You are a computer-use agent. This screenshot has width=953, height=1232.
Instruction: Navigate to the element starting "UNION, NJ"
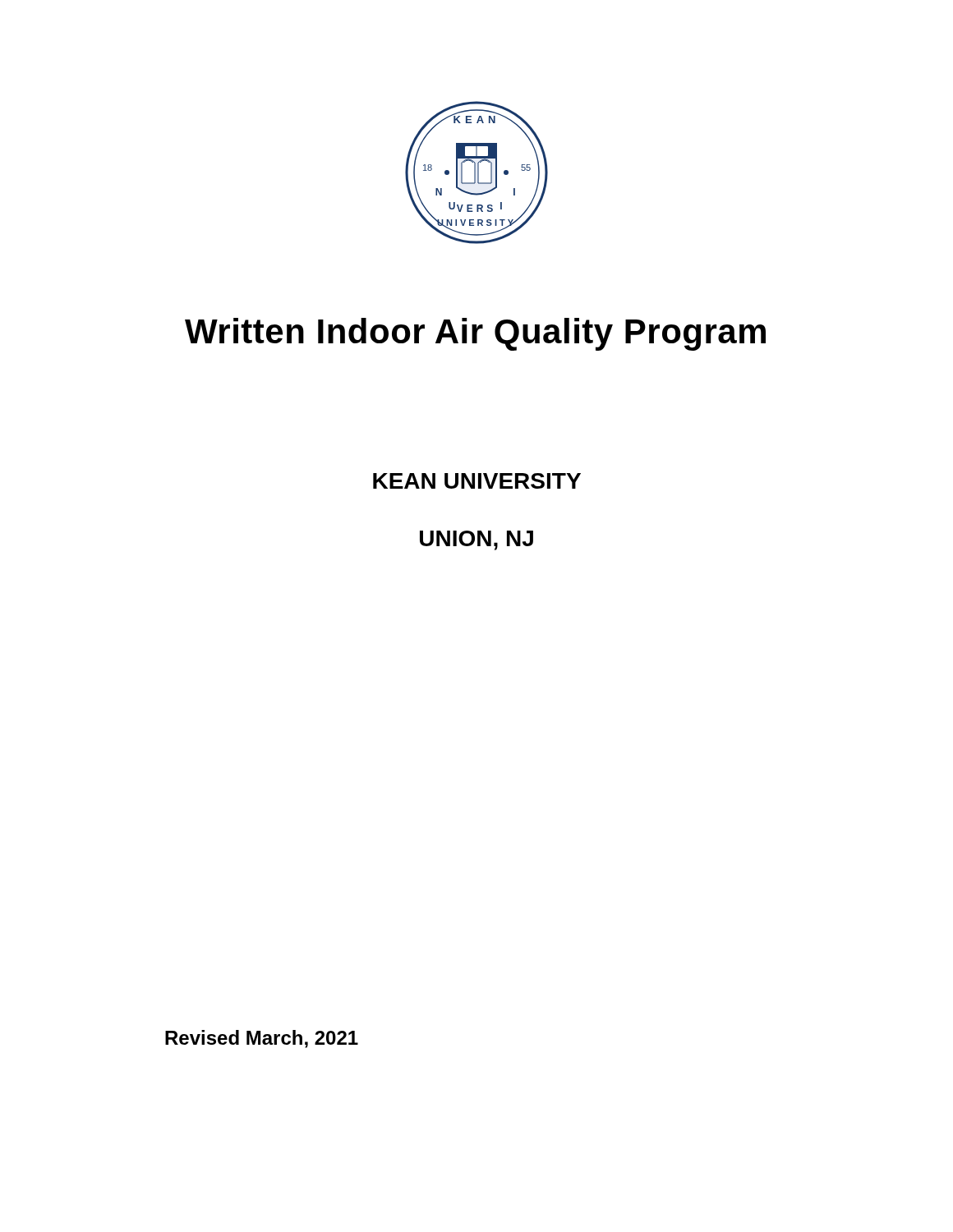pos(476,539)
